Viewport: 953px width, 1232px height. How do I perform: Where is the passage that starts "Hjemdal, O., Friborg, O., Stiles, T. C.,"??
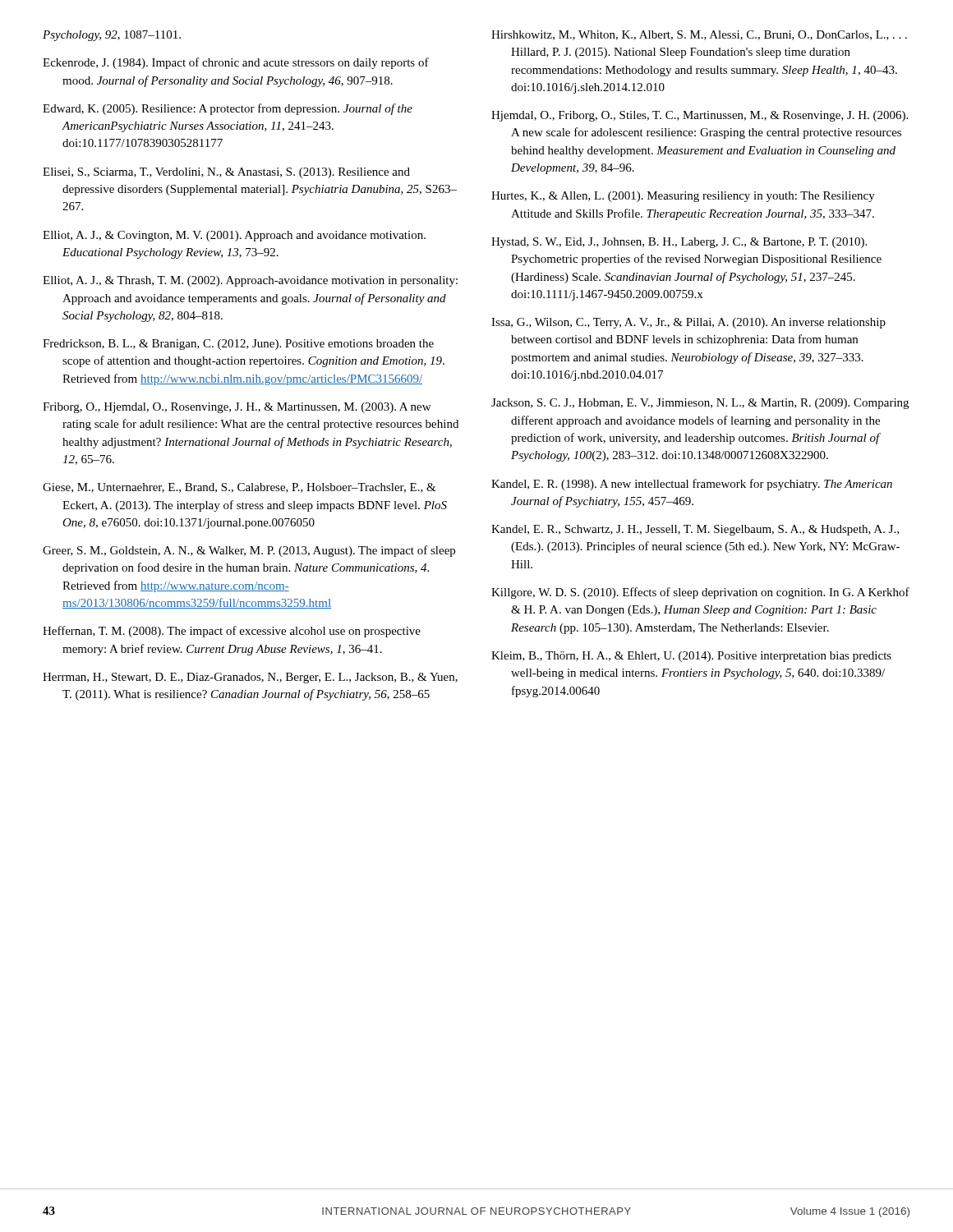pos(700,141)
